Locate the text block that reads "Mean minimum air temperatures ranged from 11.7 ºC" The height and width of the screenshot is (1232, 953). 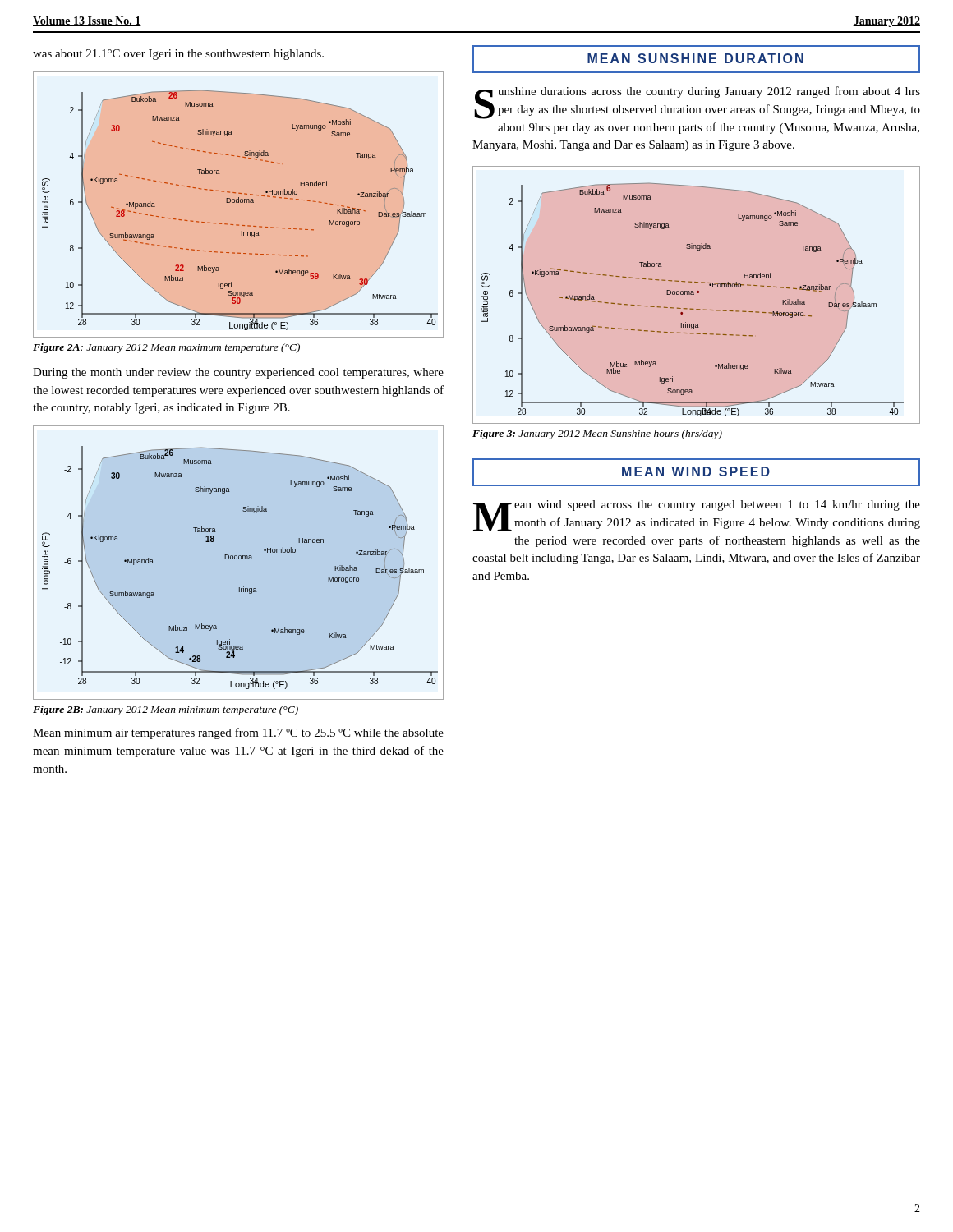tap(238, 751)
